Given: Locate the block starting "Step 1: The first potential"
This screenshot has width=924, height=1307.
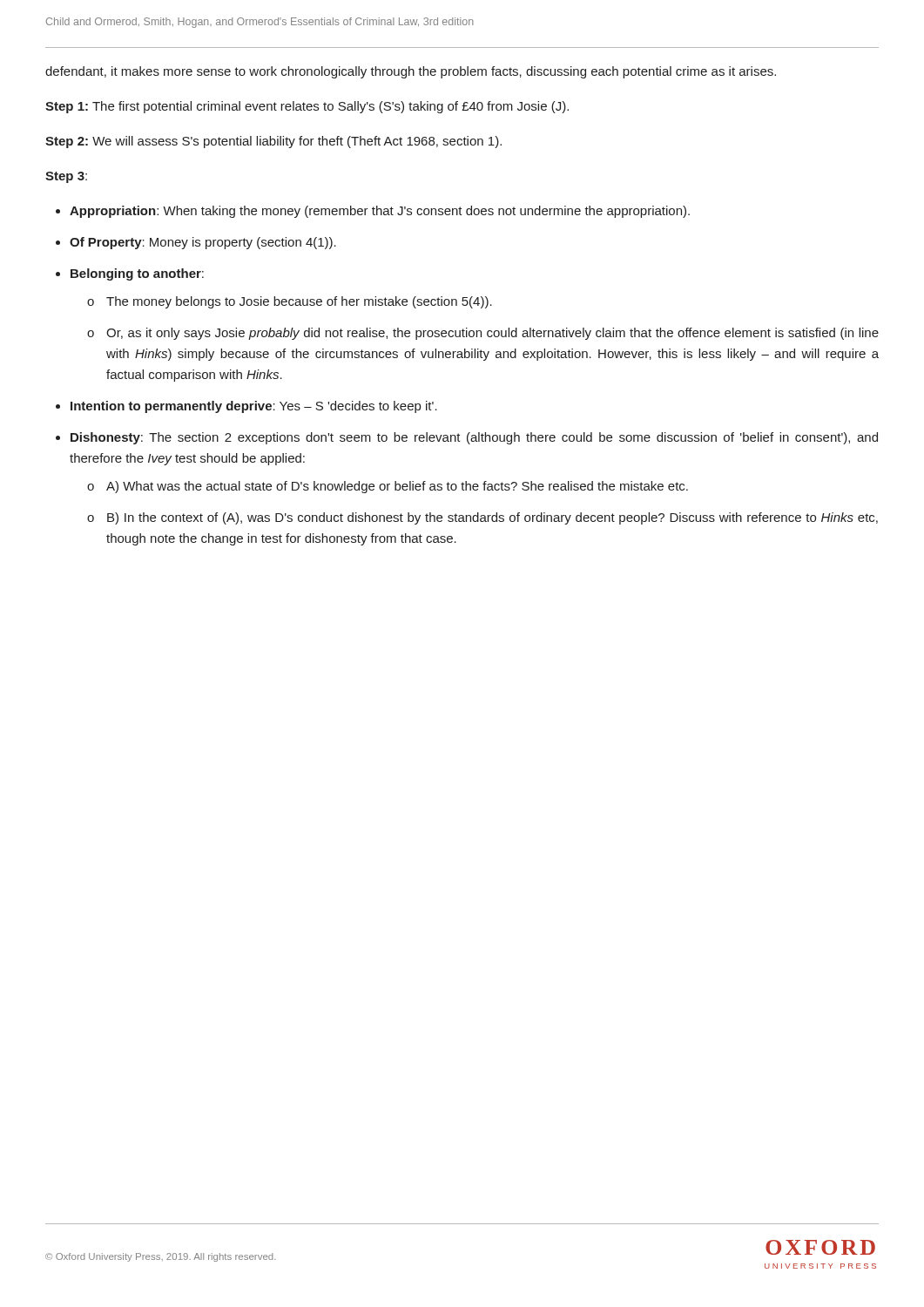Looking at the screenshot, I should coord(308,106).
